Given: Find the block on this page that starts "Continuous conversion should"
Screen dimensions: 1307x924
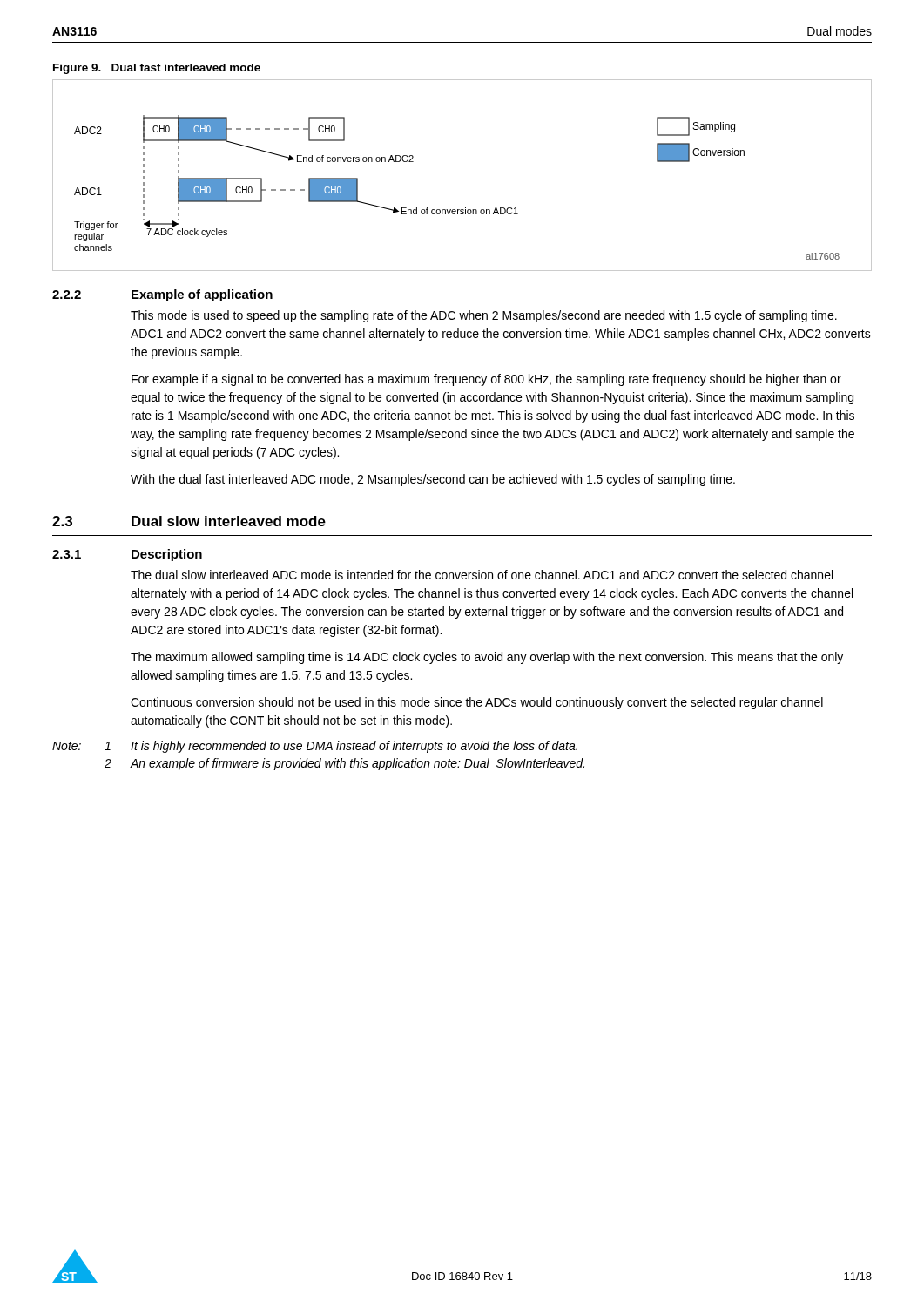Looking at the screenshot, I should pyautogui.click(x=477, y=711).
